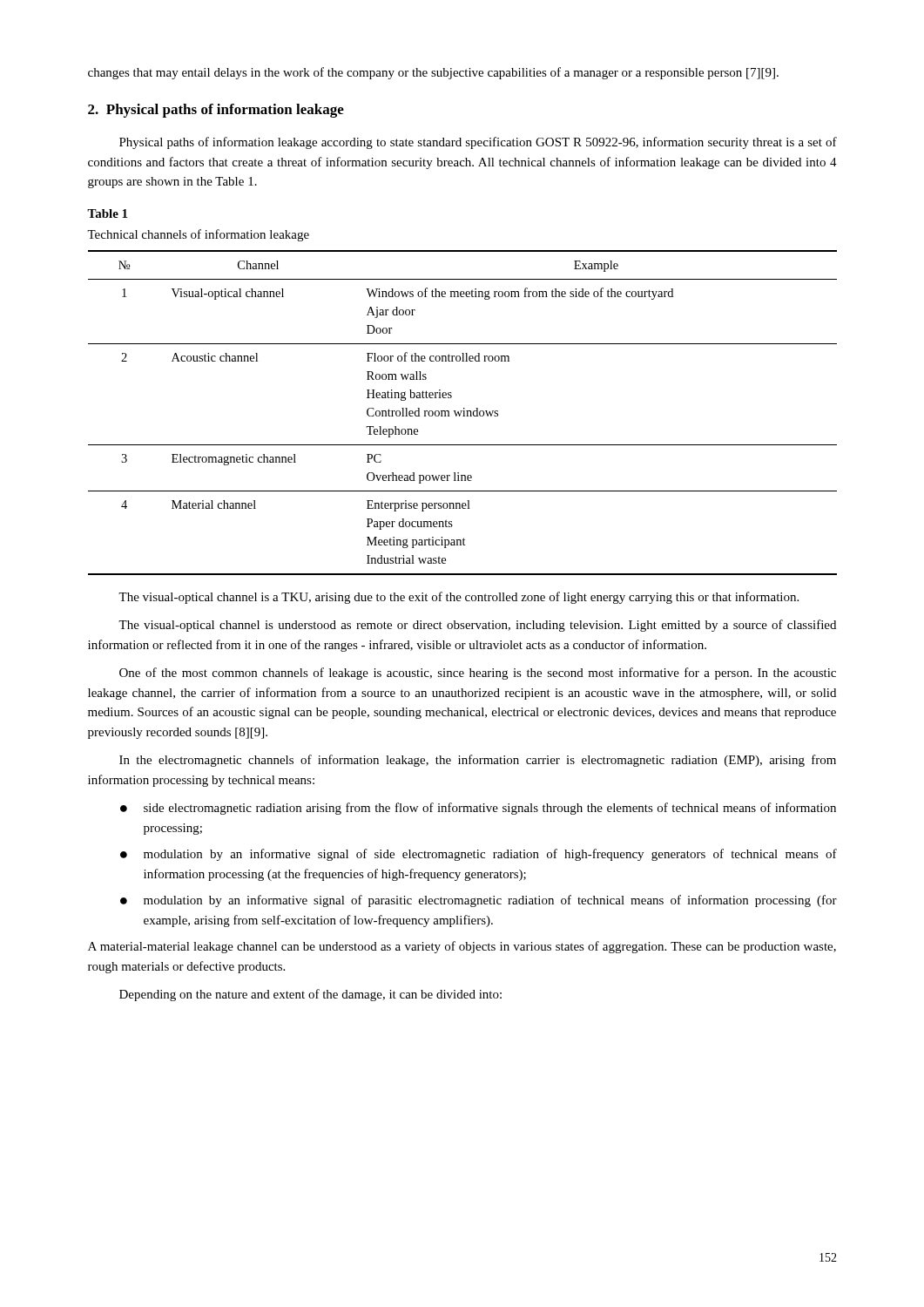Image resolution: width=924 pixels, height=1307 pixels.
Task: Where is the caption that starts "Technical channels of"?
Action: point(198,235)
